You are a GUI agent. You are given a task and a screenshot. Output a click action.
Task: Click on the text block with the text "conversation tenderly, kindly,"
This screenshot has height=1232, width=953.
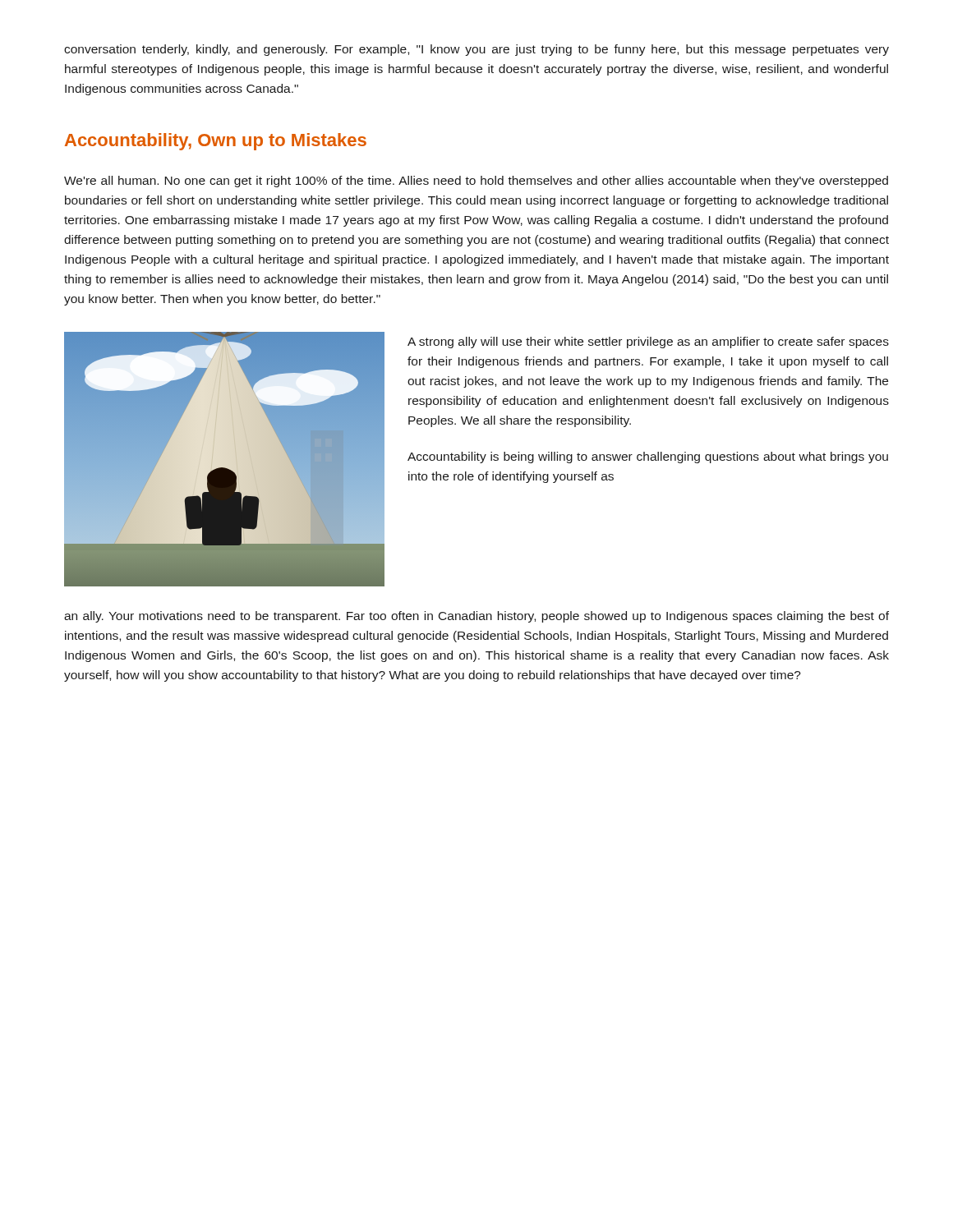[476, 69]
